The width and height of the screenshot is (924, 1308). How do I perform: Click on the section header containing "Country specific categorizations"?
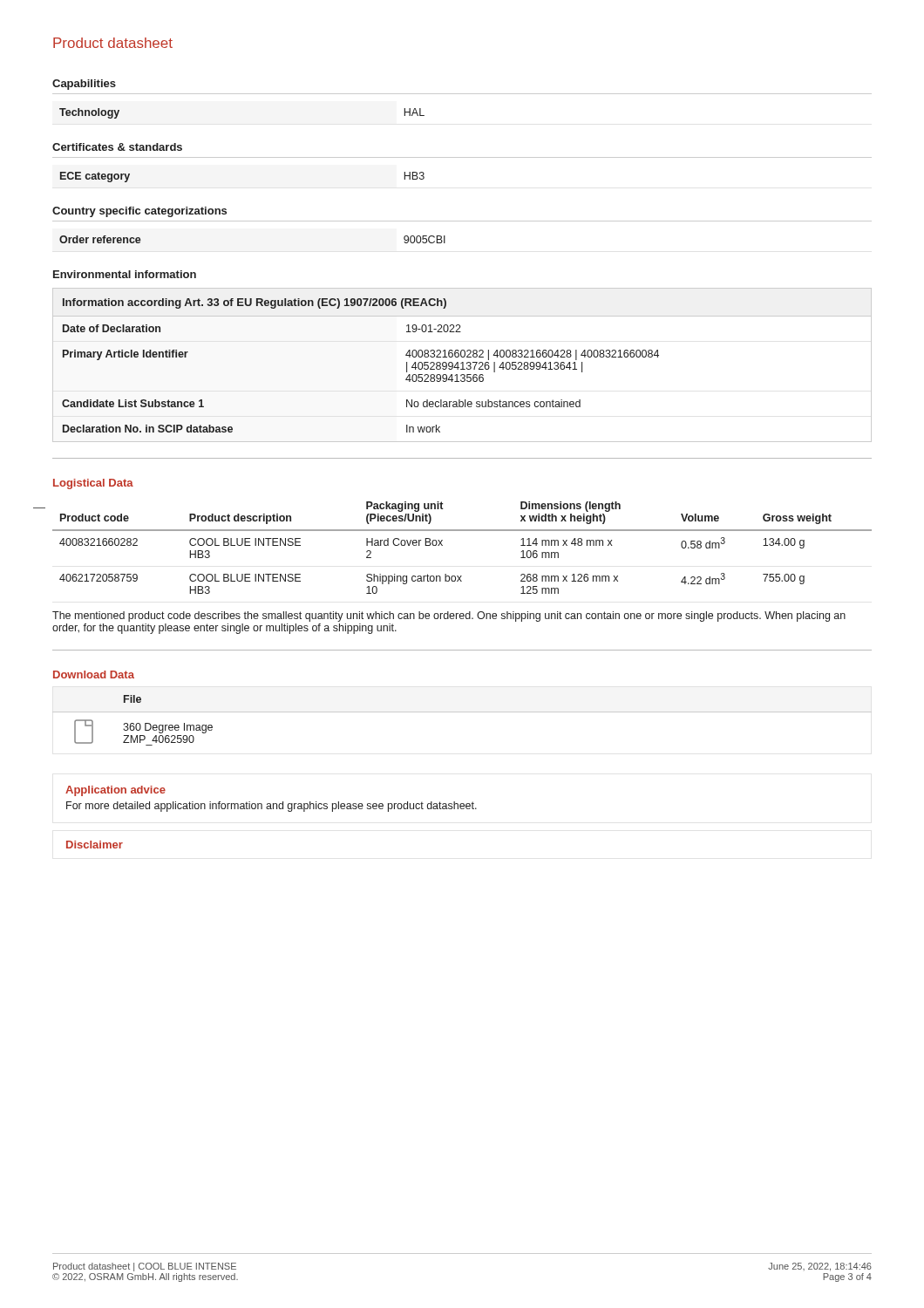462,211
